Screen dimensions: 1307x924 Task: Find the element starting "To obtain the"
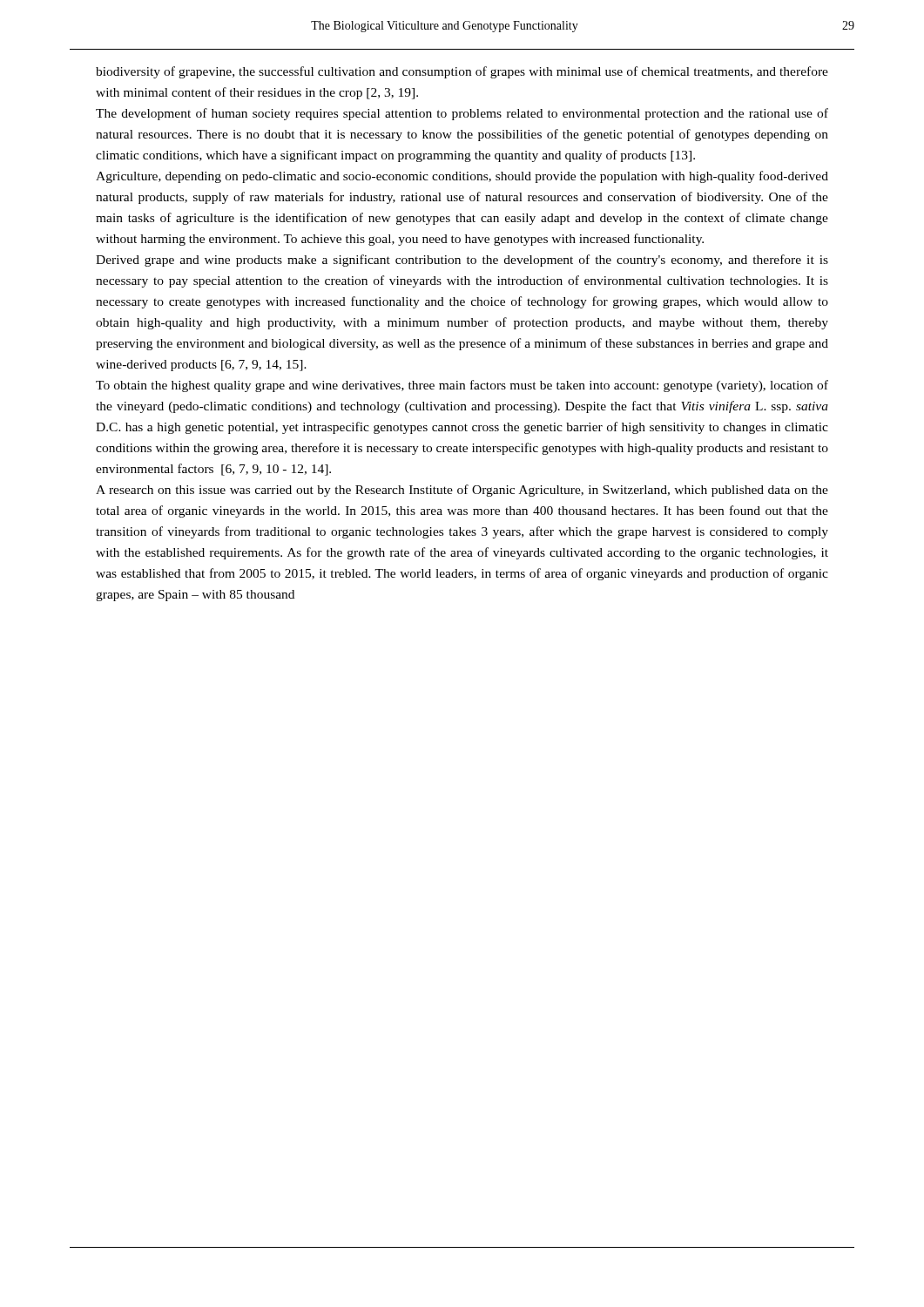pos(462,427)
